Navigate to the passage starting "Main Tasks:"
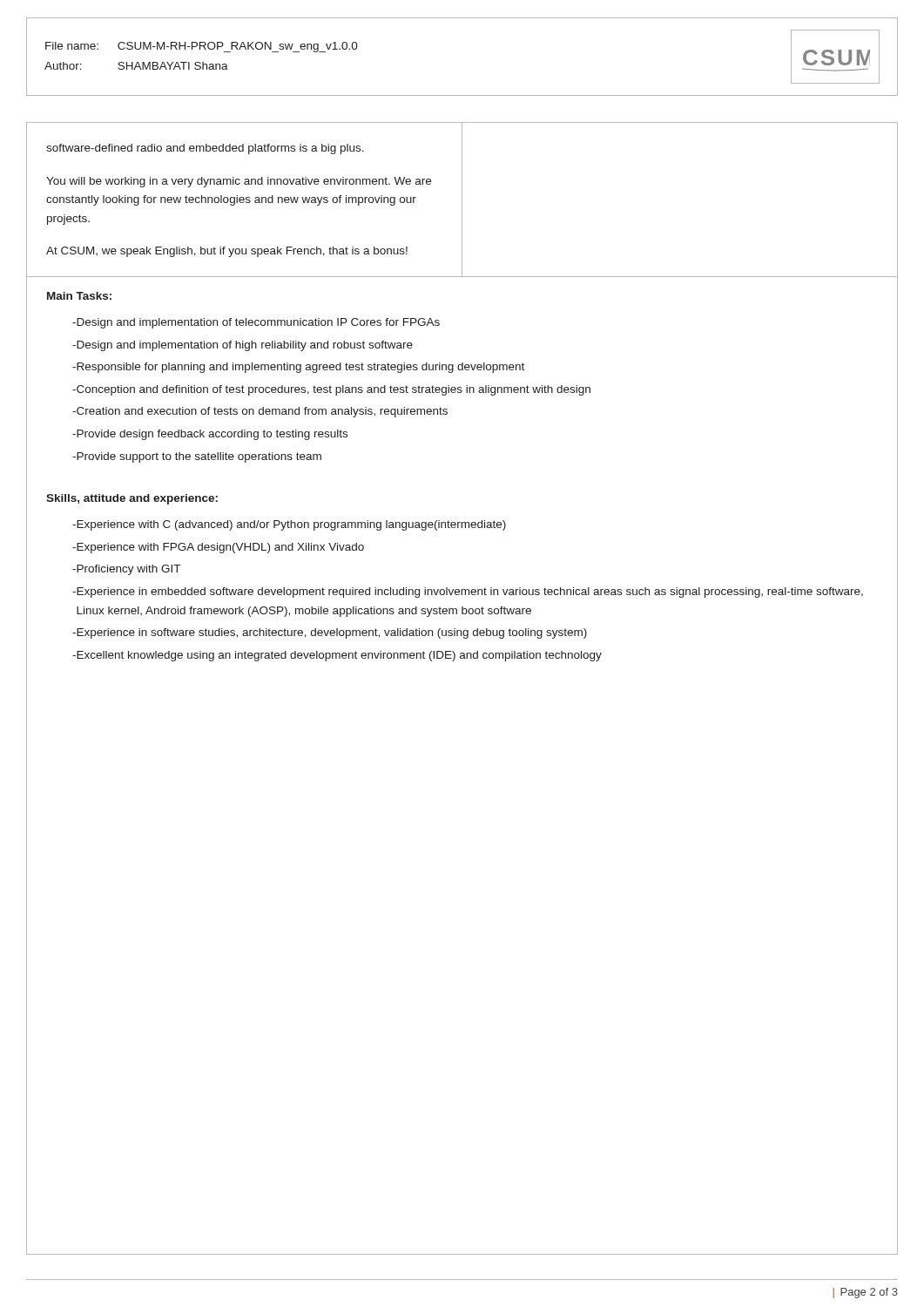The image size is (924, 1307). [79, 296]
